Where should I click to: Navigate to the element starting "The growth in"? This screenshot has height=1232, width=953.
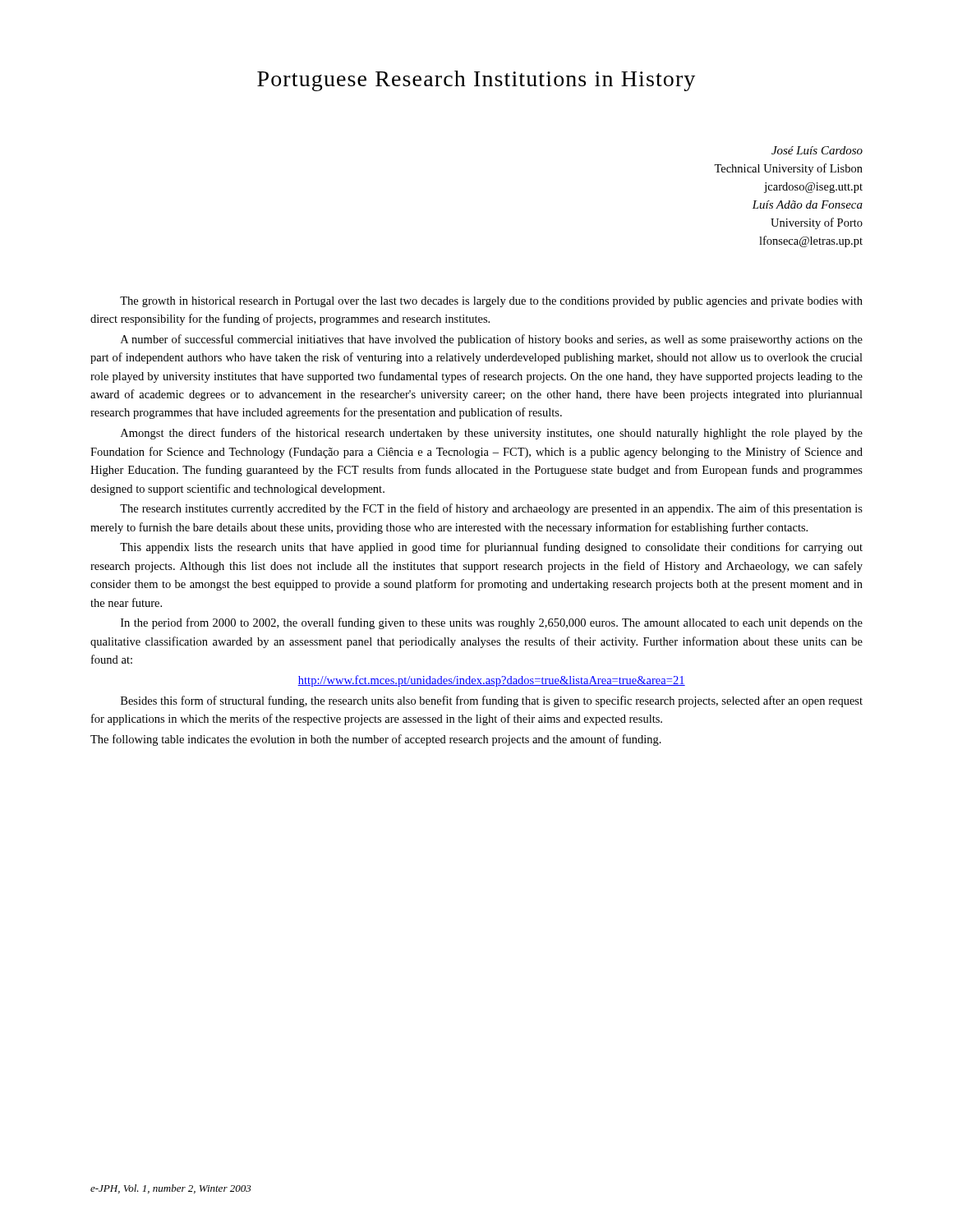[x=476, y=309]
